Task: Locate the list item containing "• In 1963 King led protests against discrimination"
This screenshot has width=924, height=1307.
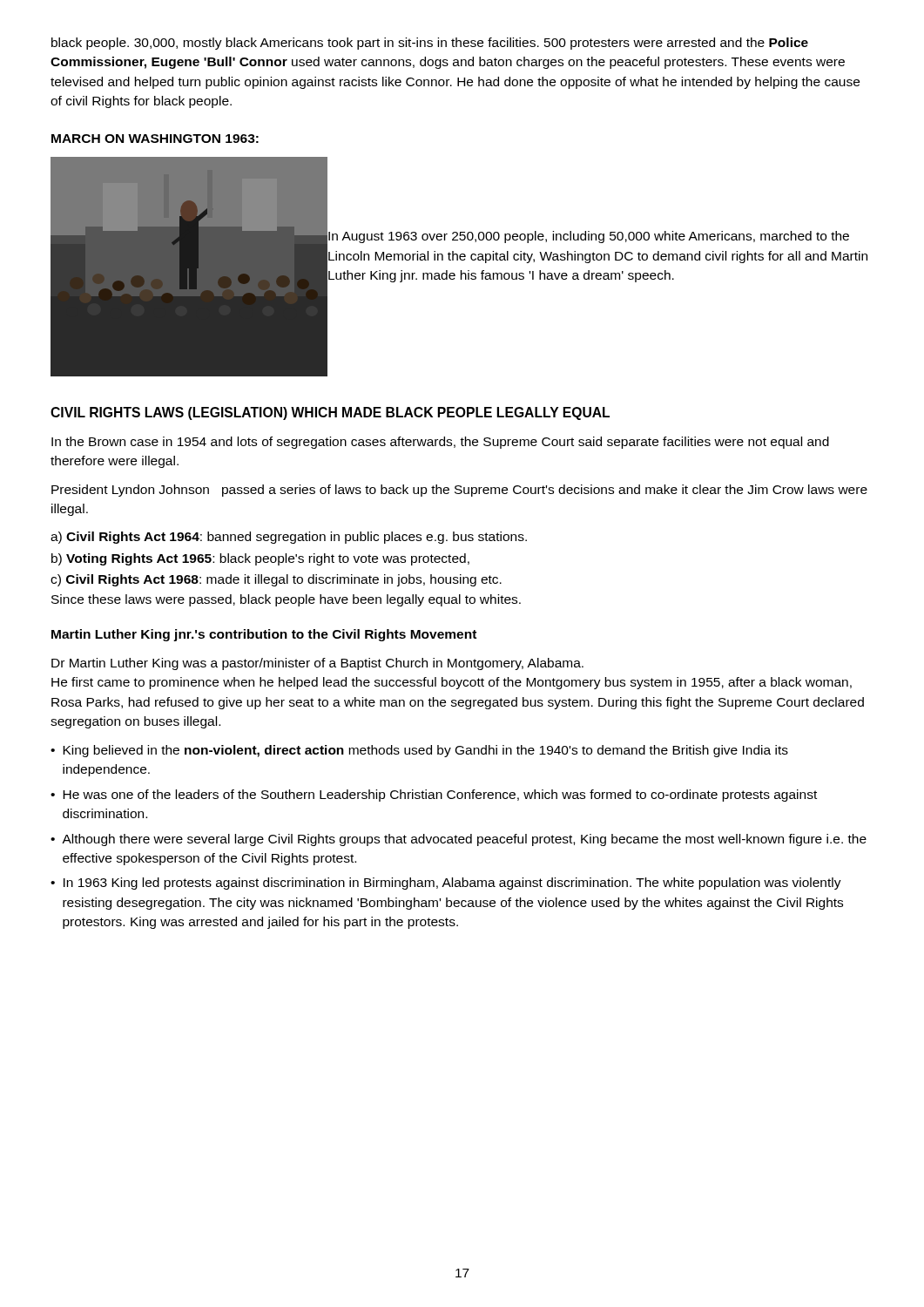Action: (x=462, y=903)
